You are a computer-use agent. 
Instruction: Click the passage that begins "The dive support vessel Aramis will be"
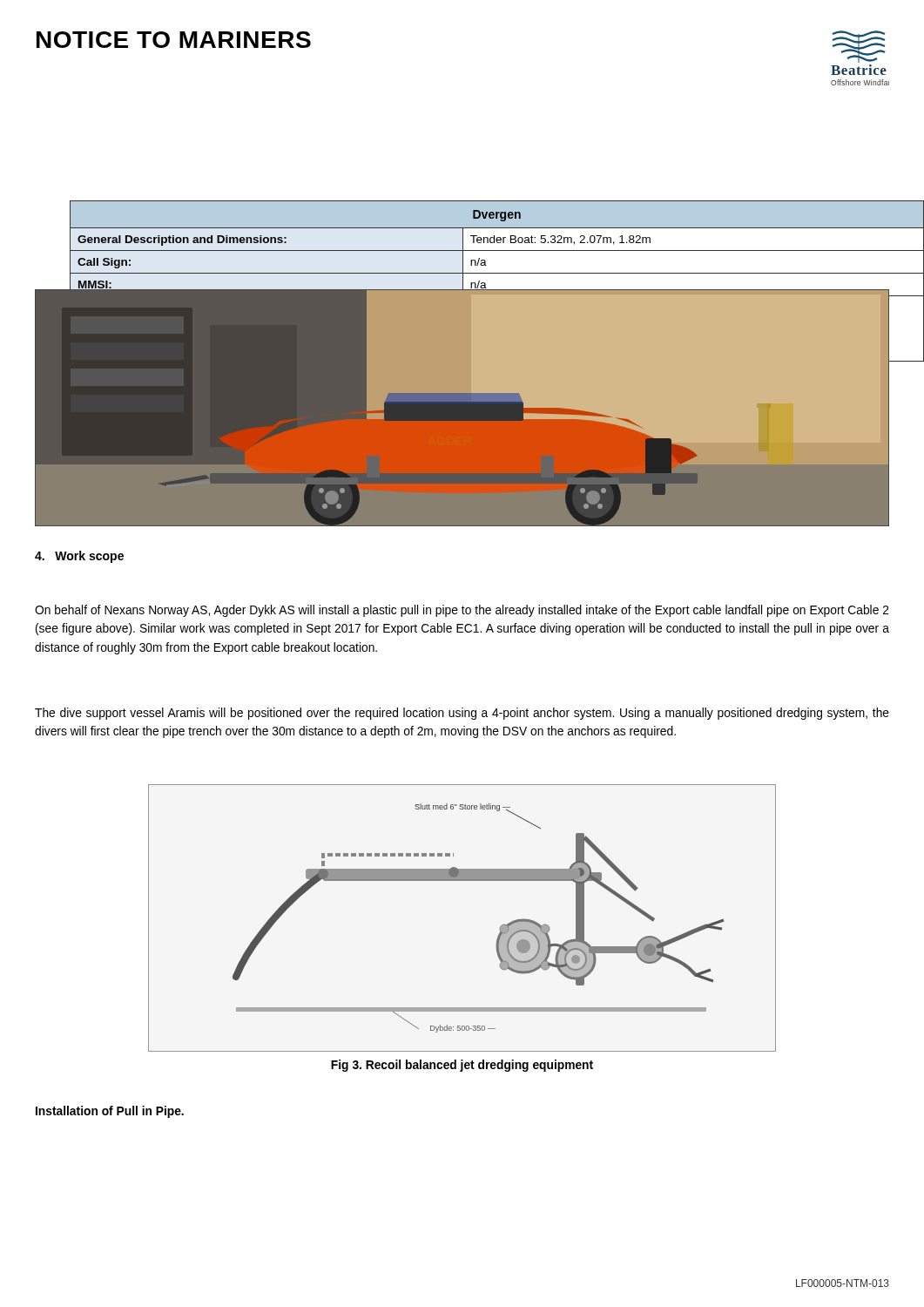tap(462, 723)
